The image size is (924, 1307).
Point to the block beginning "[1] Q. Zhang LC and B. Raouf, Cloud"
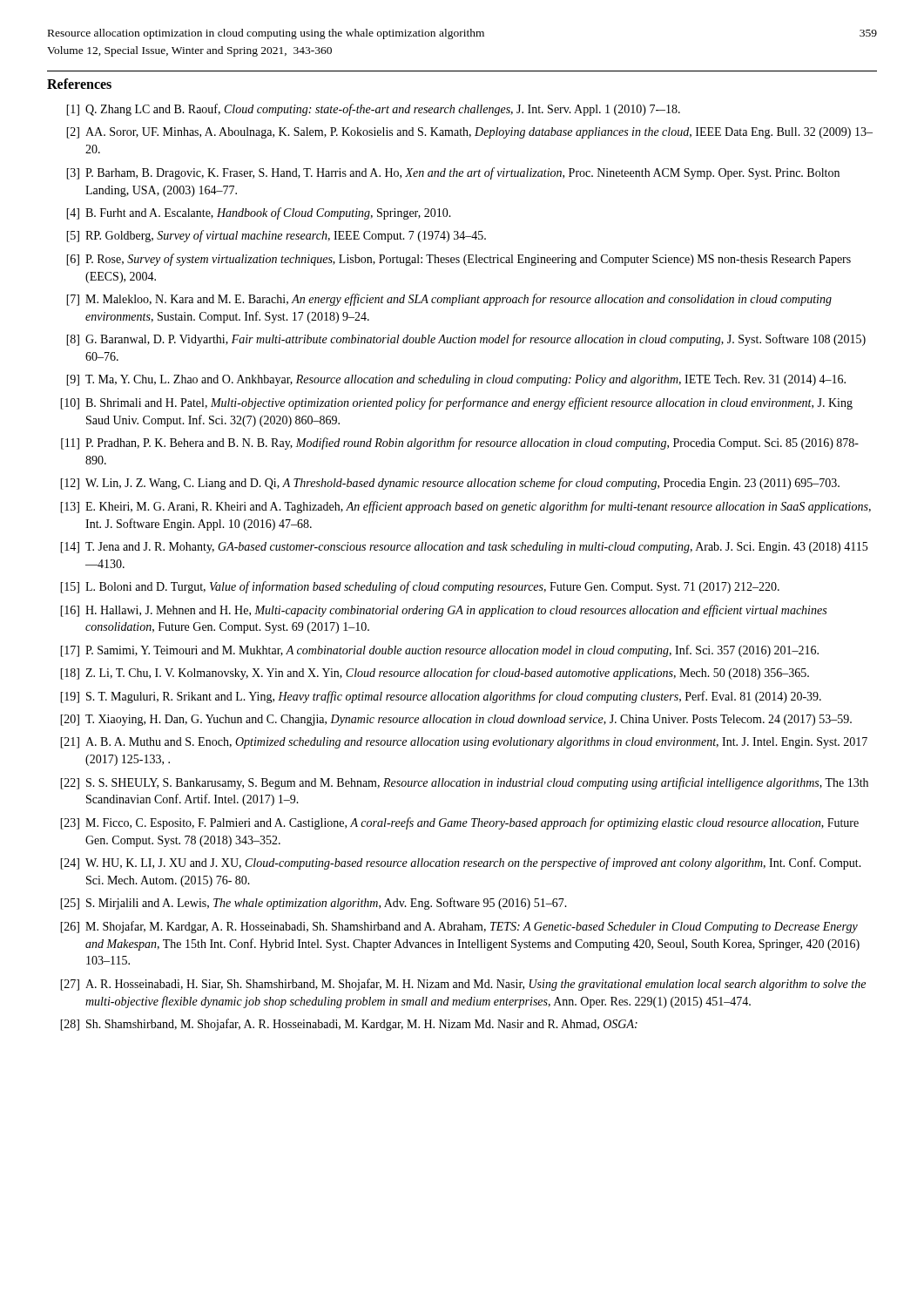point(462,110)
